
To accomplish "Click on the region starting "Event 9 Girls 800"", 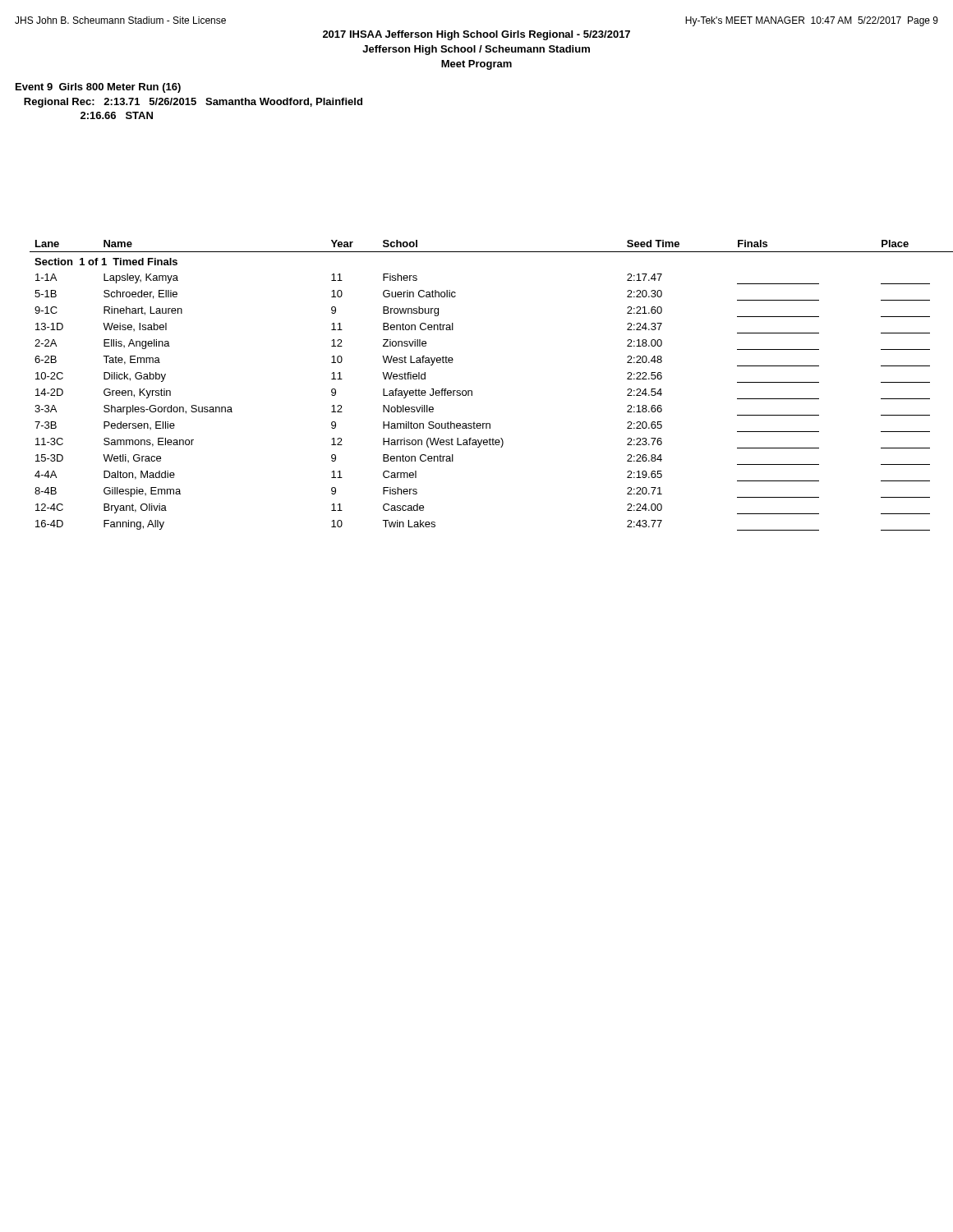I will click(98, 87).
